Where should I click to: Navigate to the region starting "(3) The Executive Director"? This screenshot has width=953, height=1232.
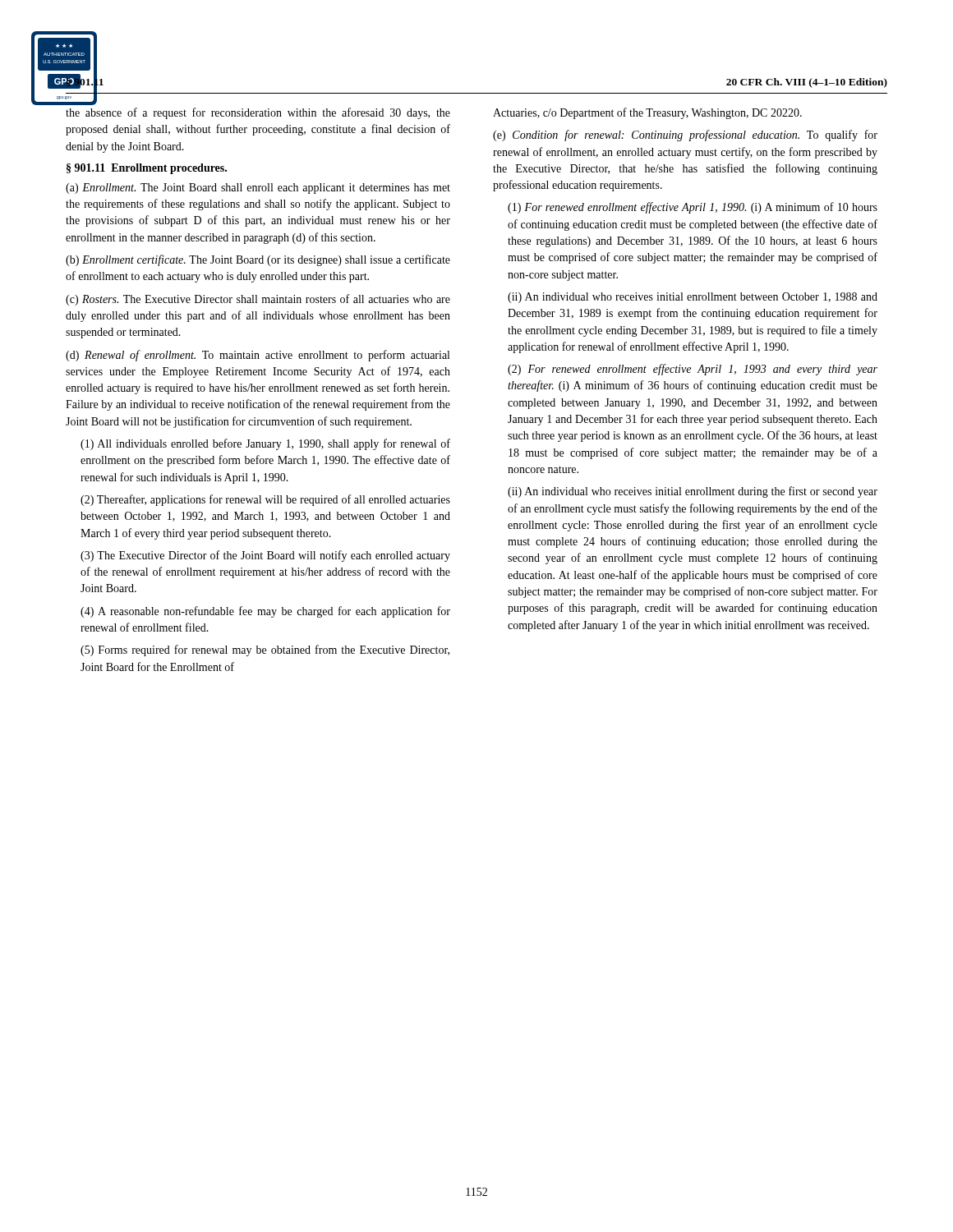click(265, 572)
